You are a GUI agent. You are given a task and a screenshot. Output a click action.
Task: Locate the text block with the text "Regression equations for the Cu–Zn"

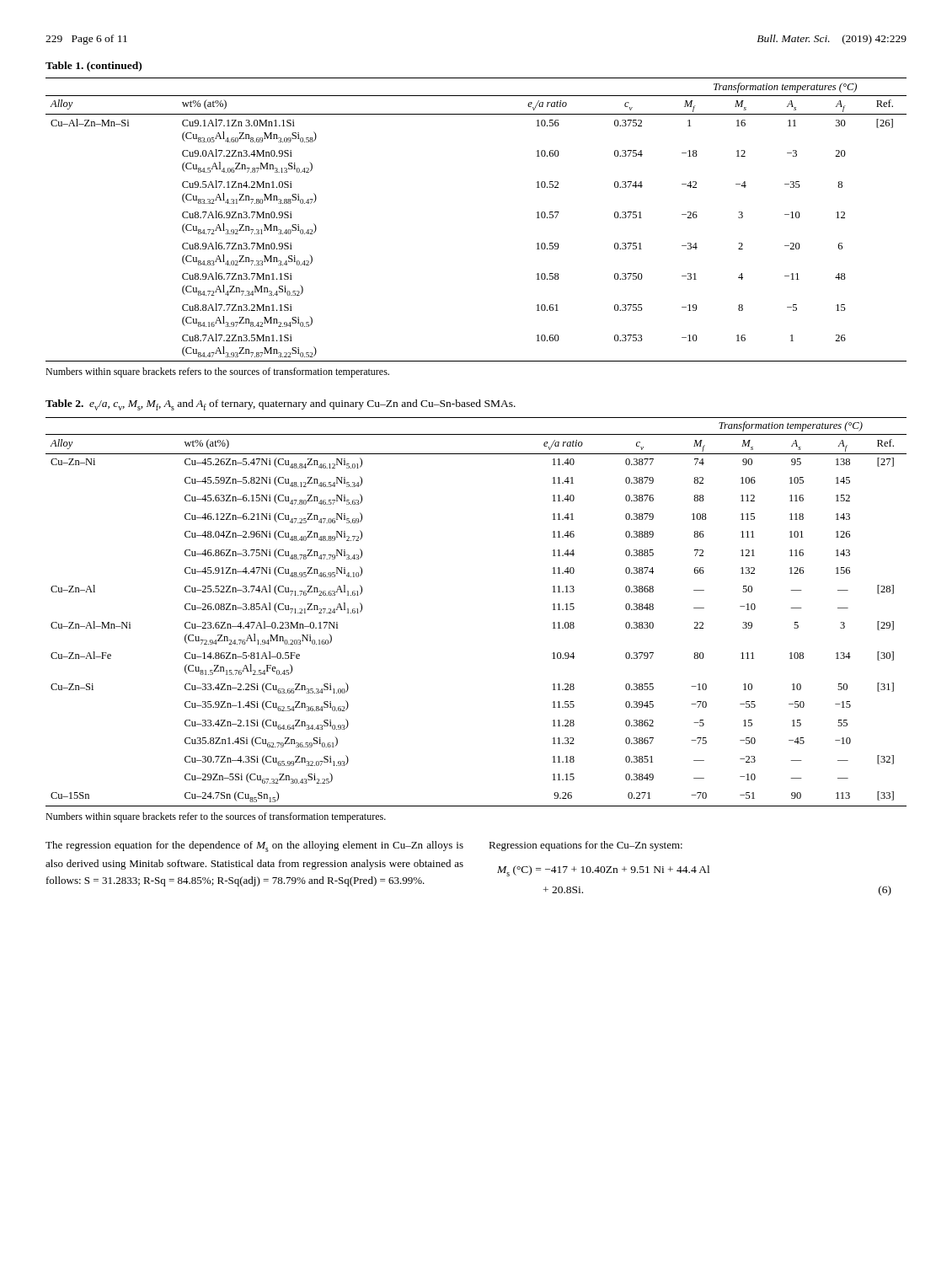(x=586, y=844)
